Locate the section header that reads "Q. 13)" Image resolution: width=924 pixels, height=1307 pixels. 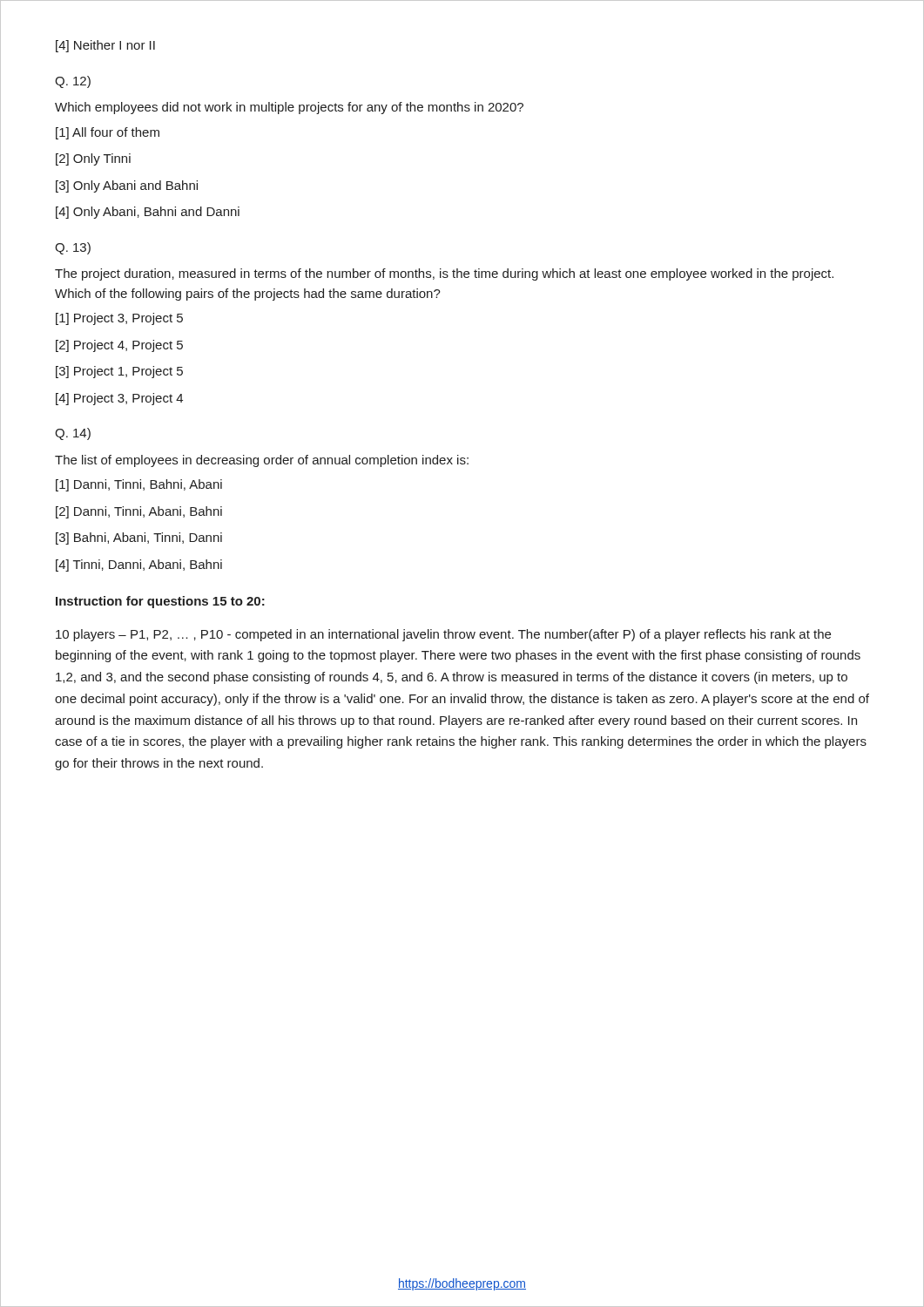pyautogui.click(x=73, y=247)
